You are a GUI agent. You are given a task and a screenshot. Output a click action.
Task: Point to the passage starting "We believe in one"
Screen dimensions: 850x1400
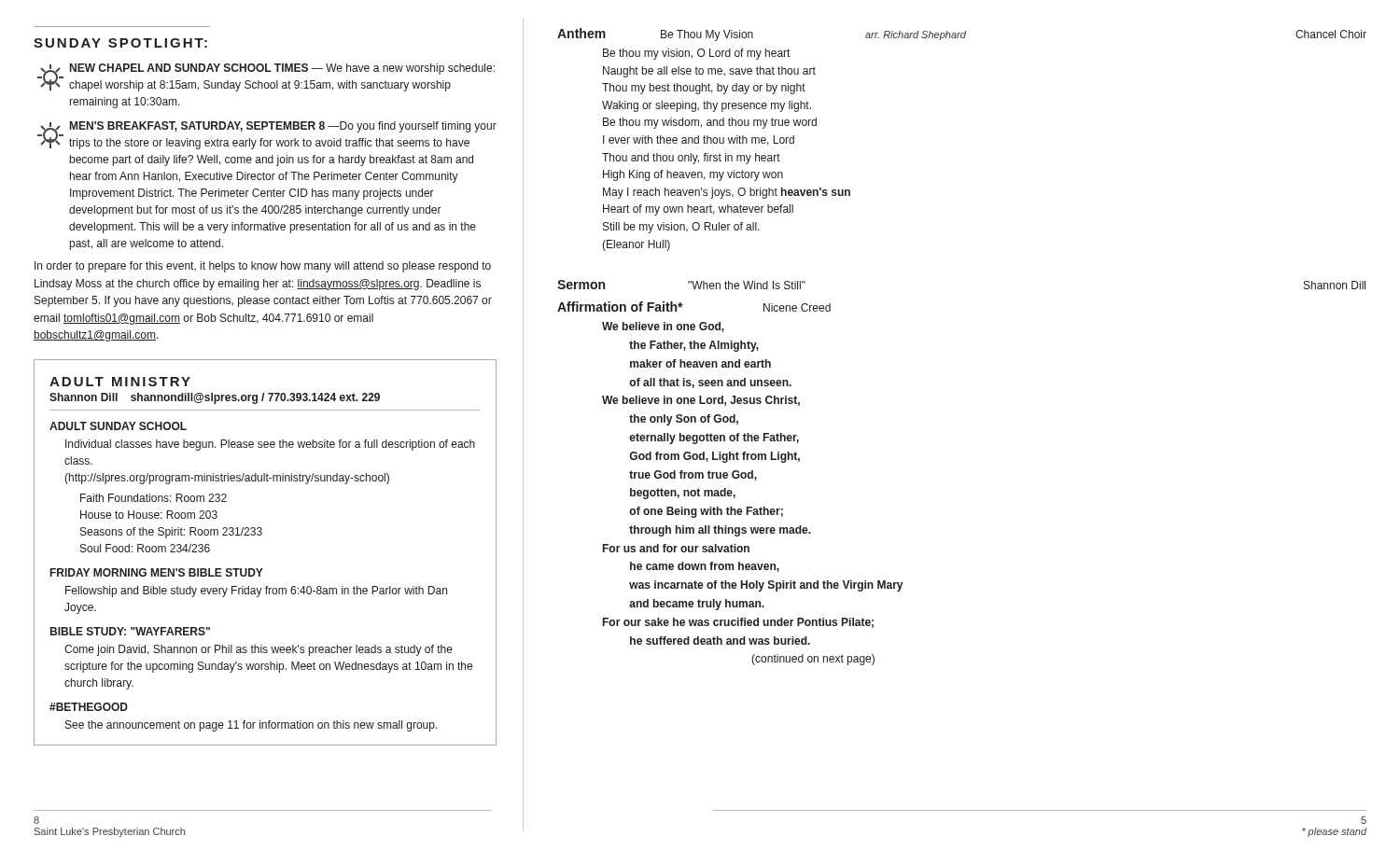click(x=663, y=327)
